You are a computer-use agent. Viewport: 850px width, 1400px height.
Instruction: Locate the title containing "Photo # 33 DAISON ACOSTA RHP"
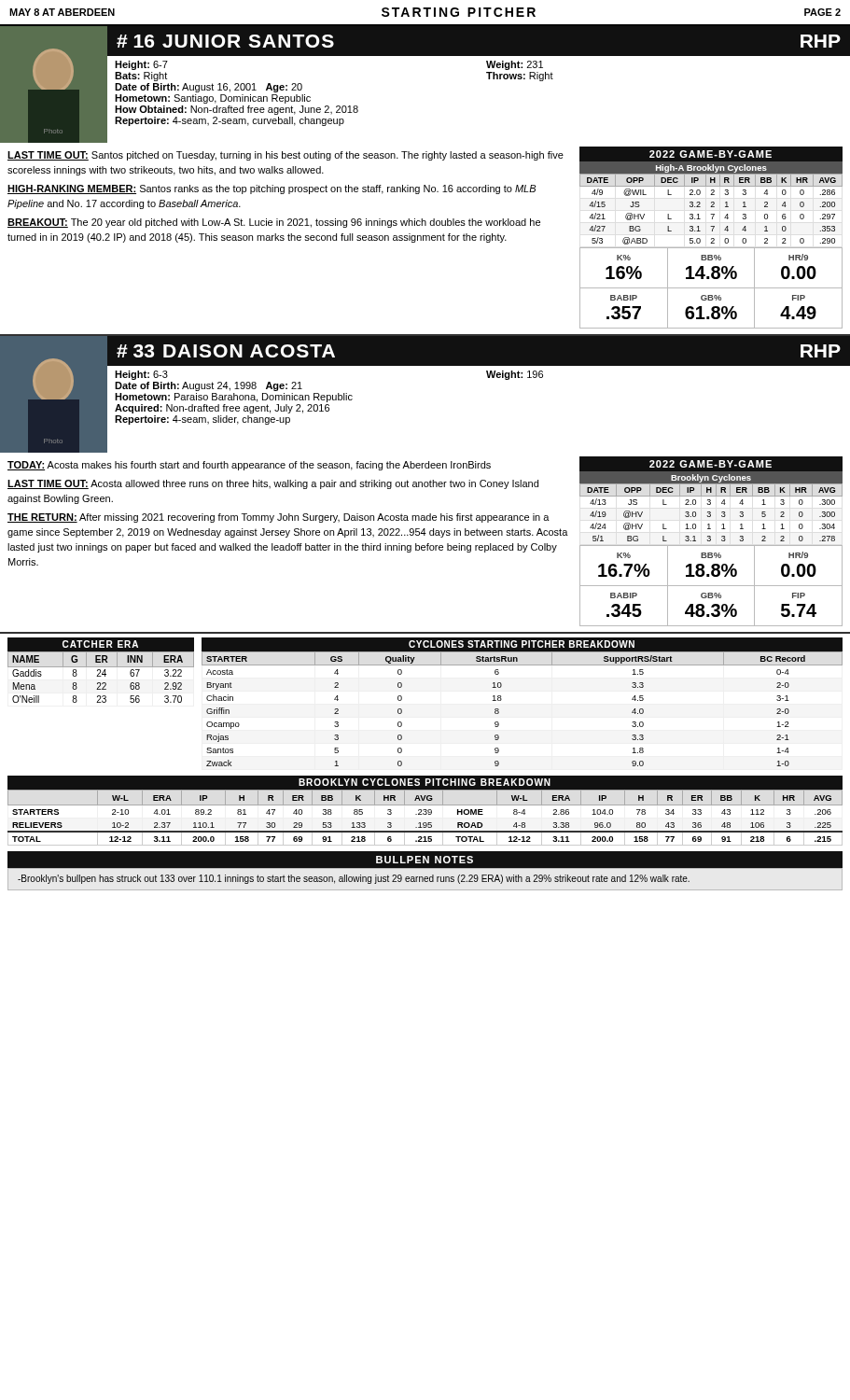425,394
